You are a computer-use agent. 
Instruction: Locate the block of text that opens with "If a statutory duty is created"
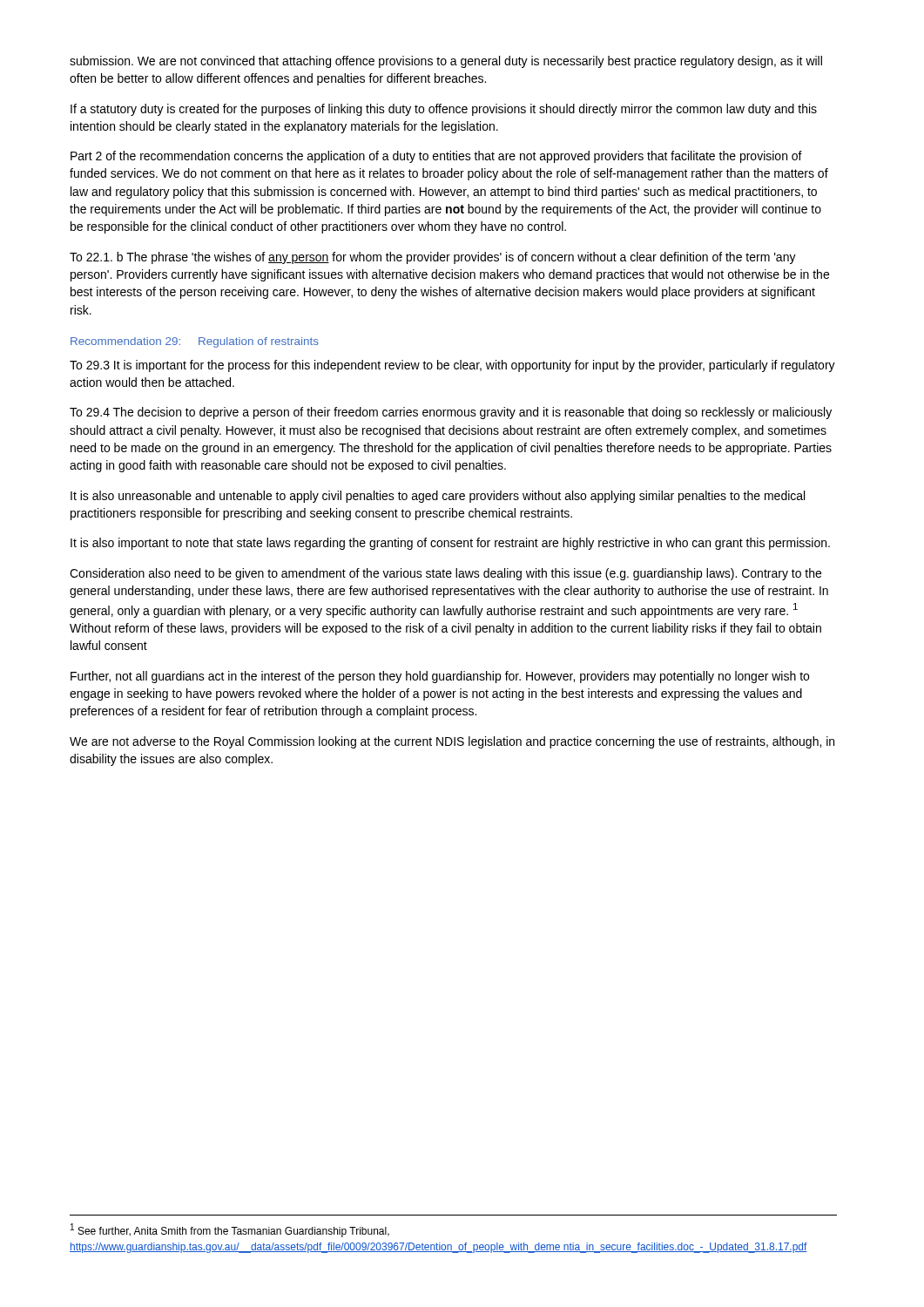(443, 117)
